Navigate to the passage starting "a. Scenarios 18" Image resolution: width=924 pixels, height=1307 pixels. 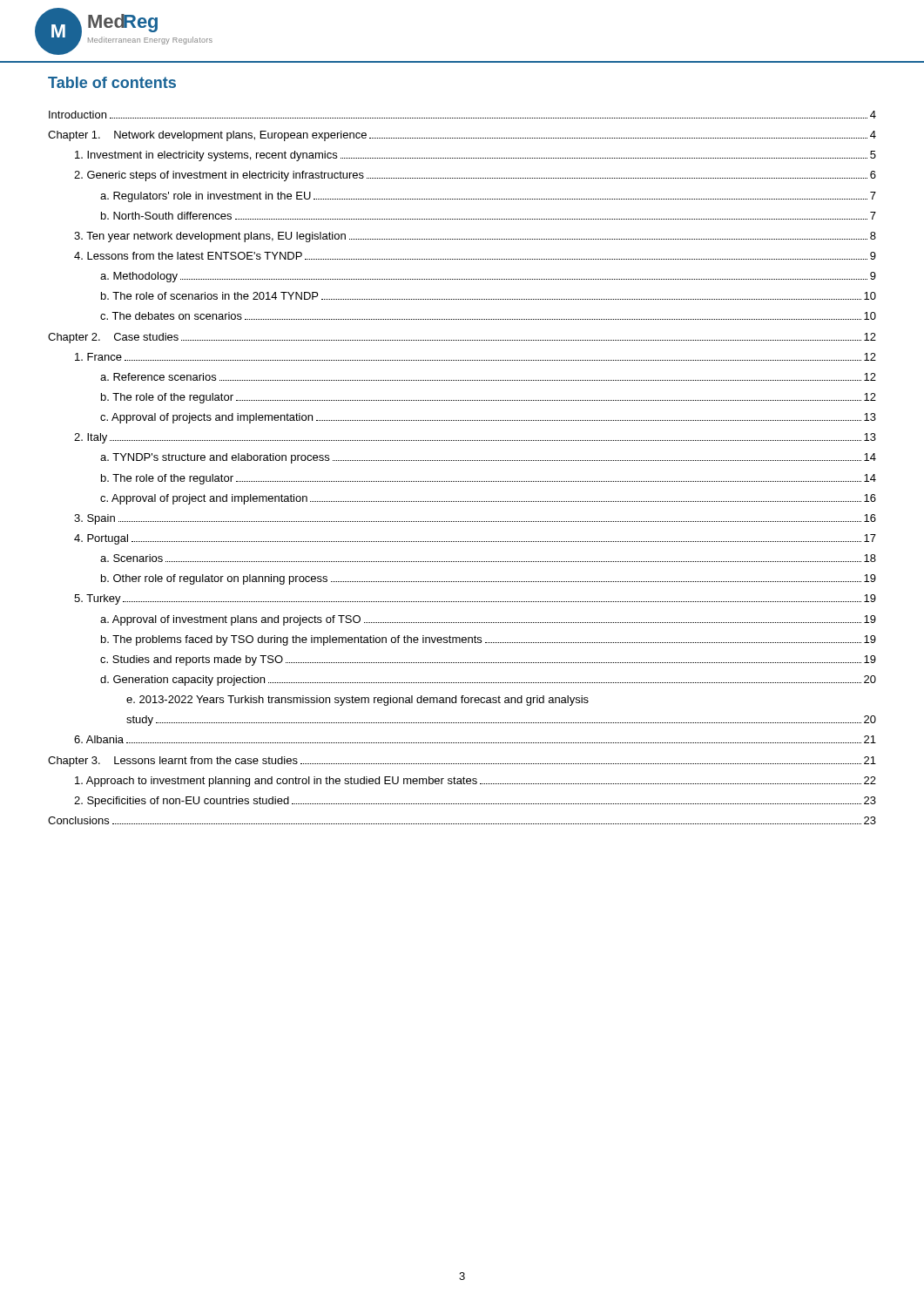click(x=488, y=559)
